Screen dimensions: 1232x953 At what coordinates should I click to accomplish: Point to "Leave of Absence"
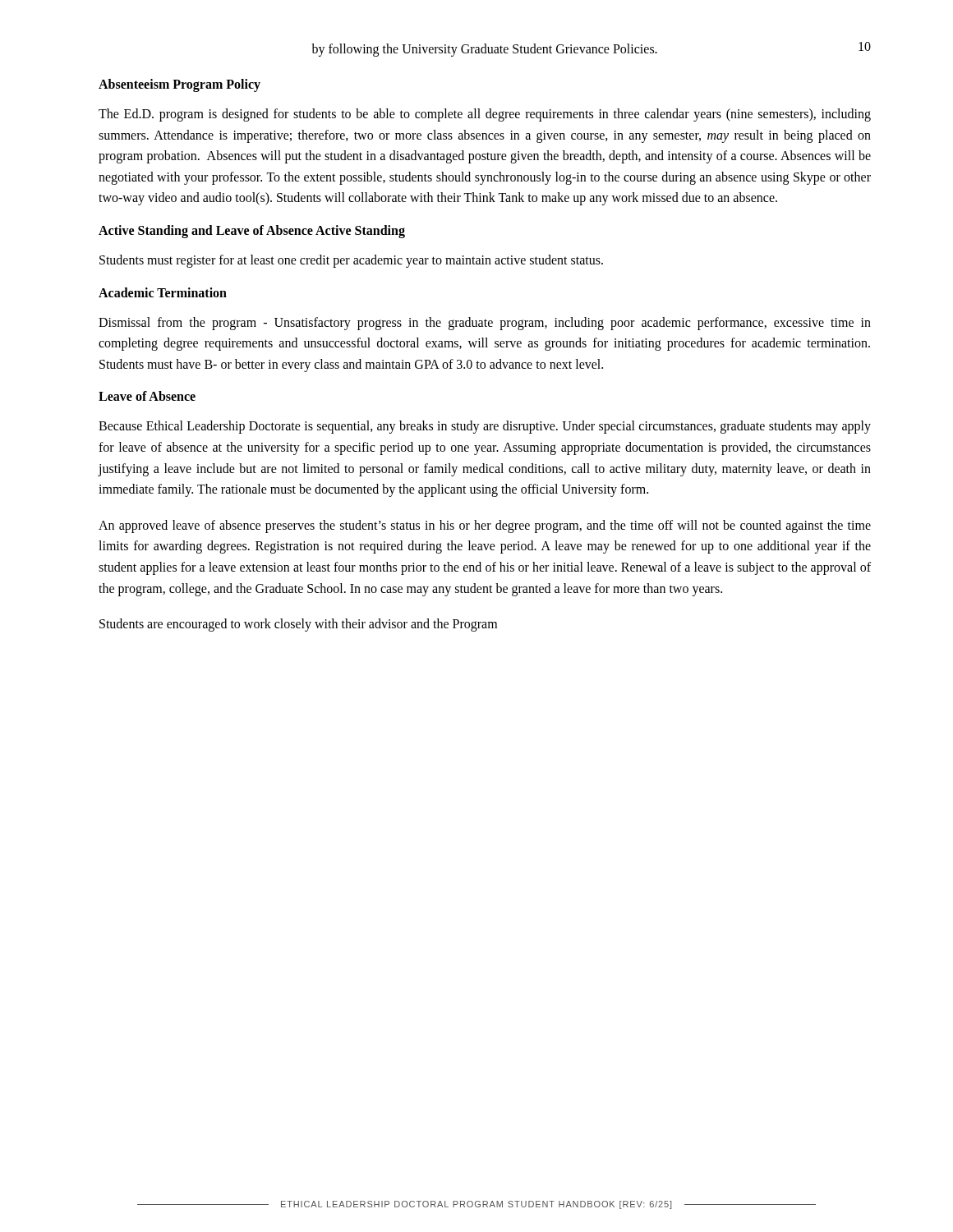[x=147, y=397]
